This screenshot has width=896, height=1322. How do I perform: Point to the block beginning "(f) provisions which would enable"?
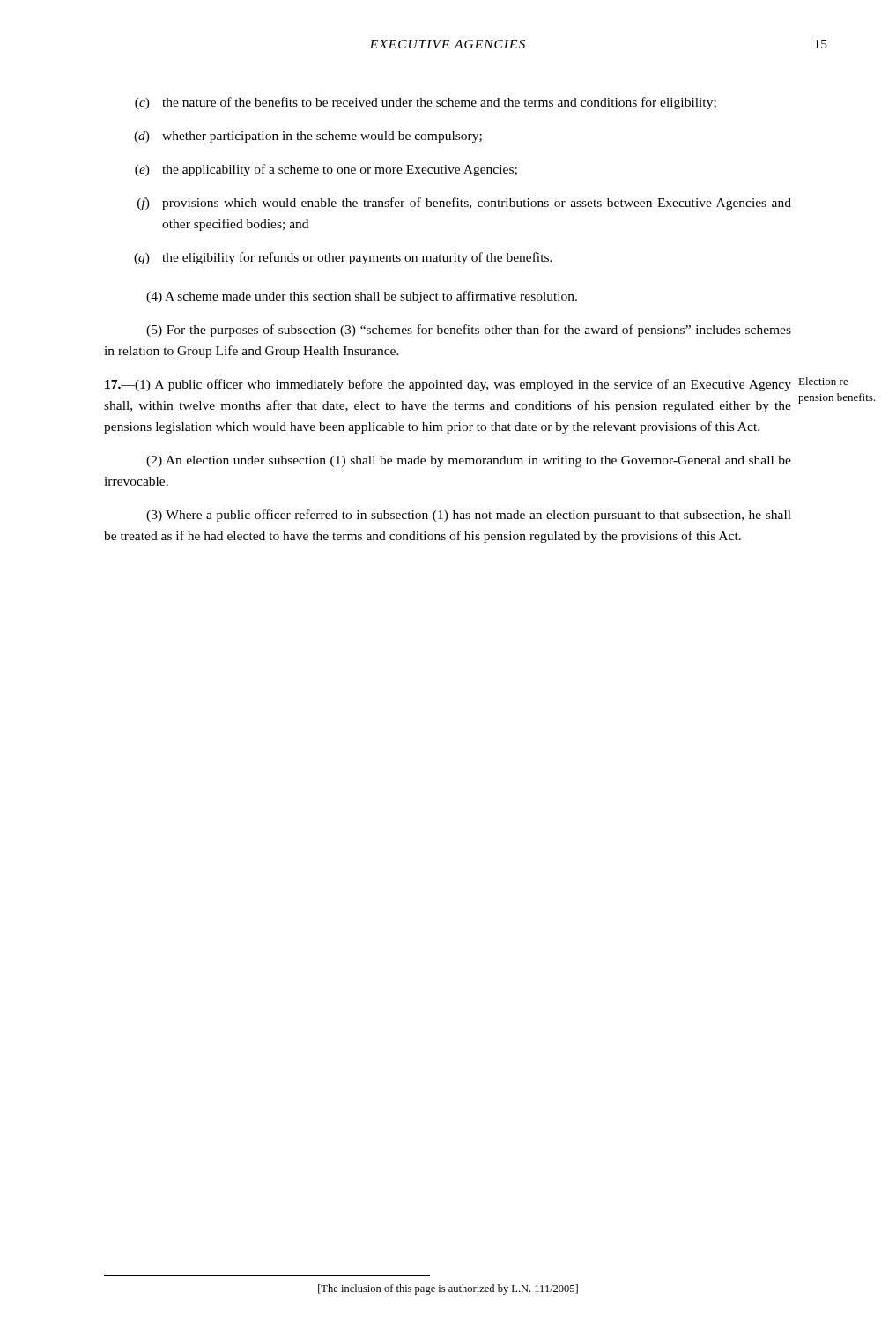point(448,213)
